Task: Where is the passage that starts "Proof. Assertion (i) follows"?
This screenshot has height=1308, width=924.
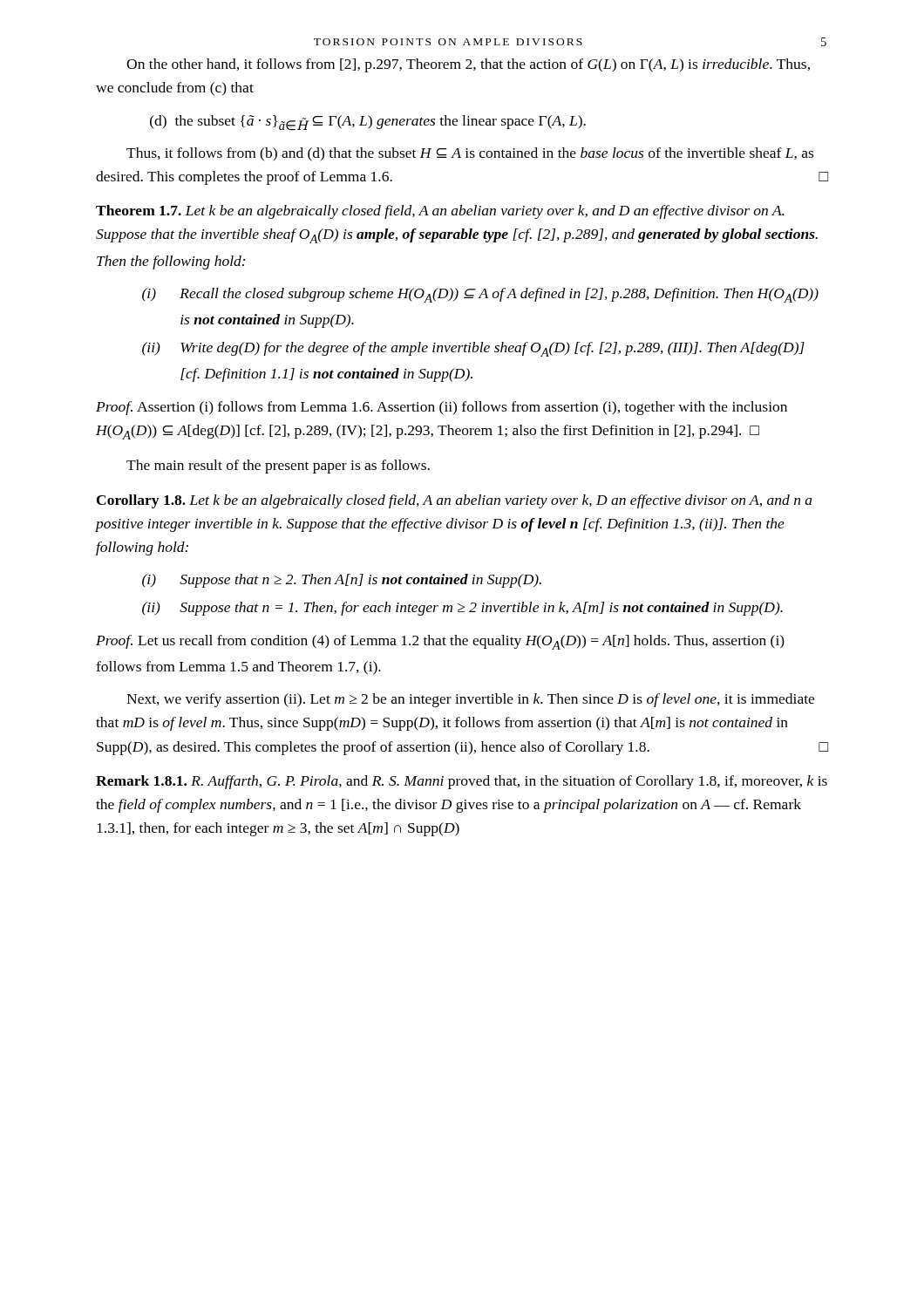Action: (462, 420)
